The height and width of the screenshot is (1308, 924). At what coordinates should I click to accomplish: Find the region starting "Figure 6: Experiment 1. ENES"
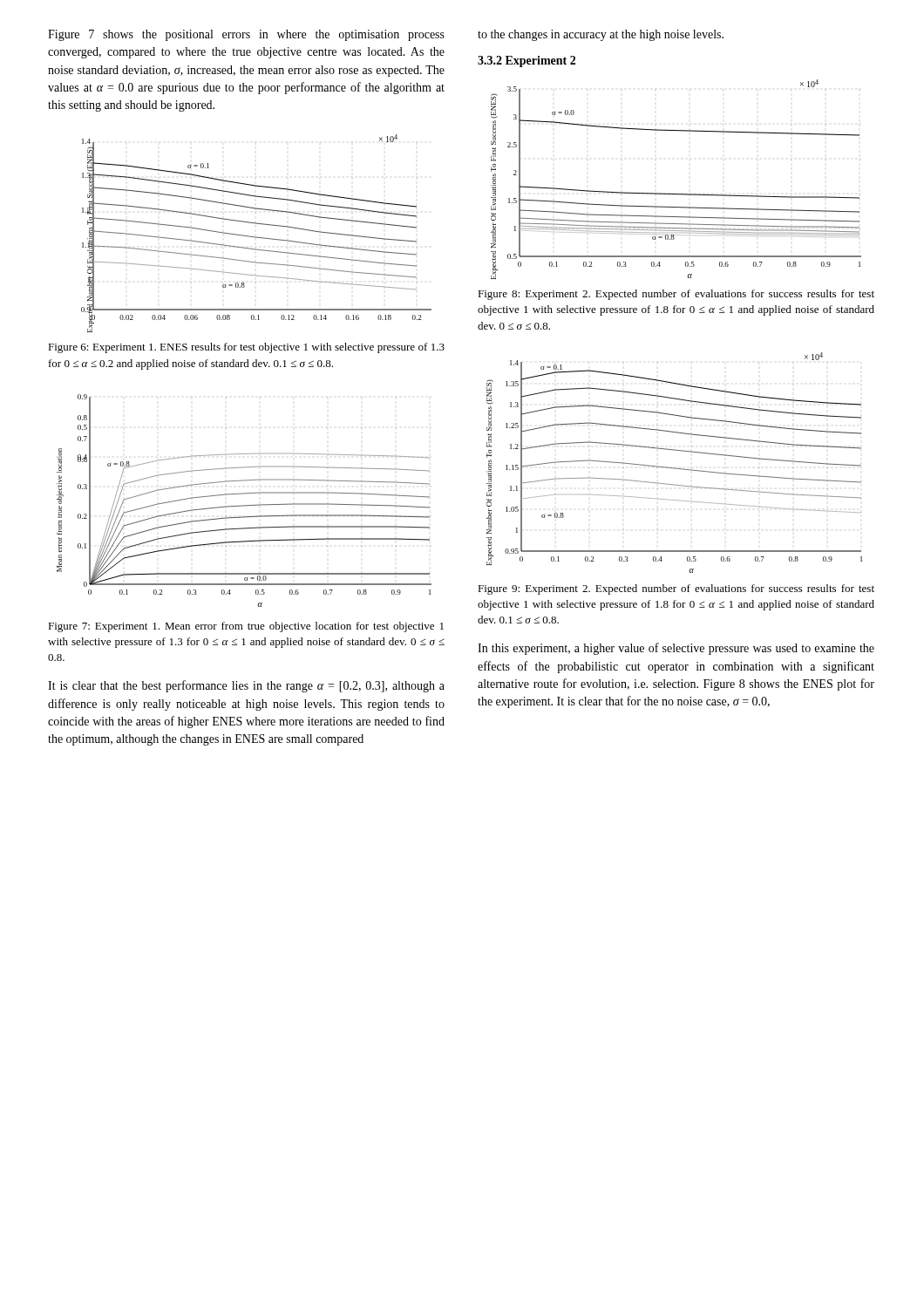tap(246, 355)
